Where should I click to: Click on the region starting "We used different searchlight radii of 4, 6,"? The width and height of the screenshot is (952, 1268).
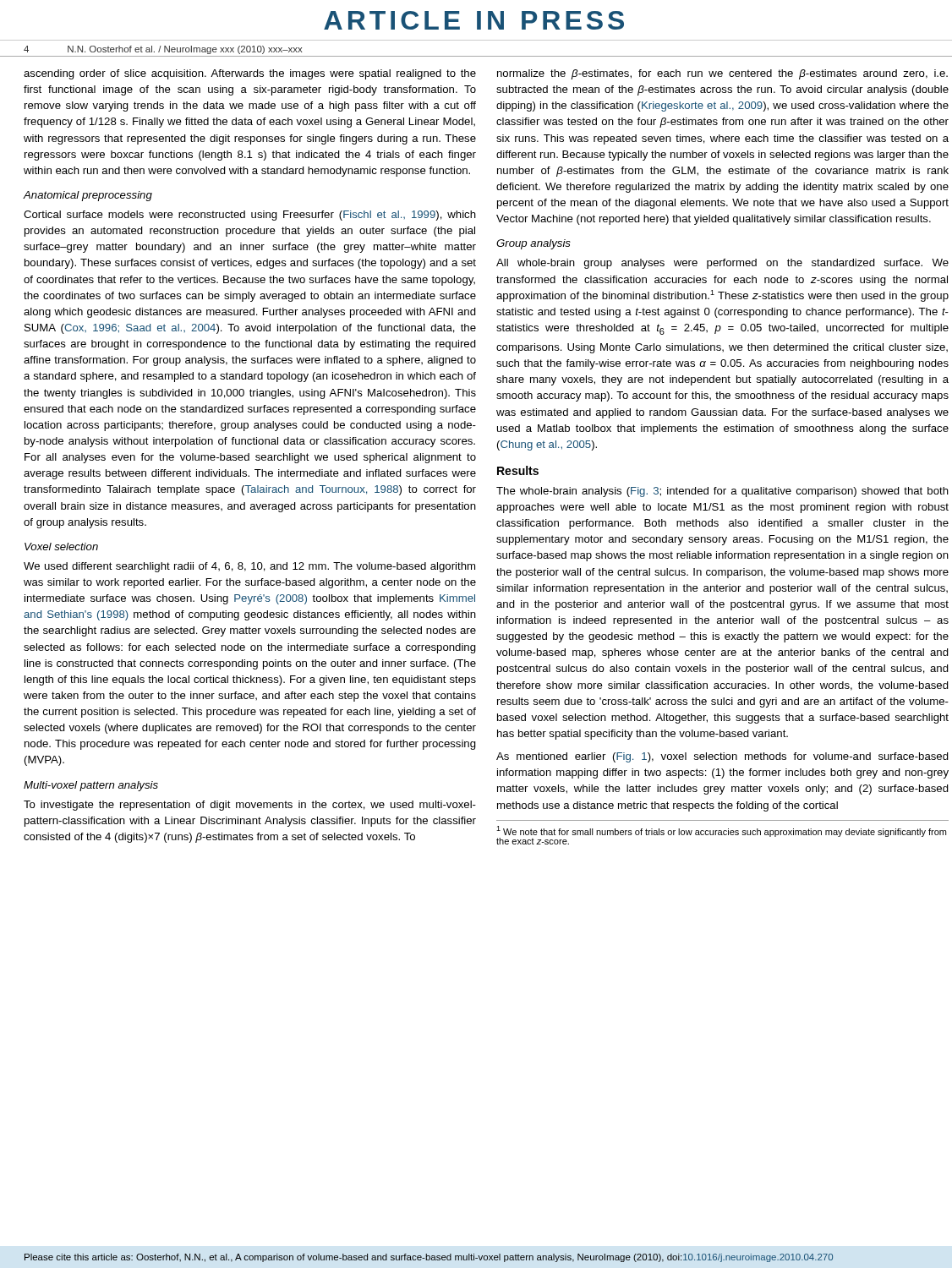250,663
